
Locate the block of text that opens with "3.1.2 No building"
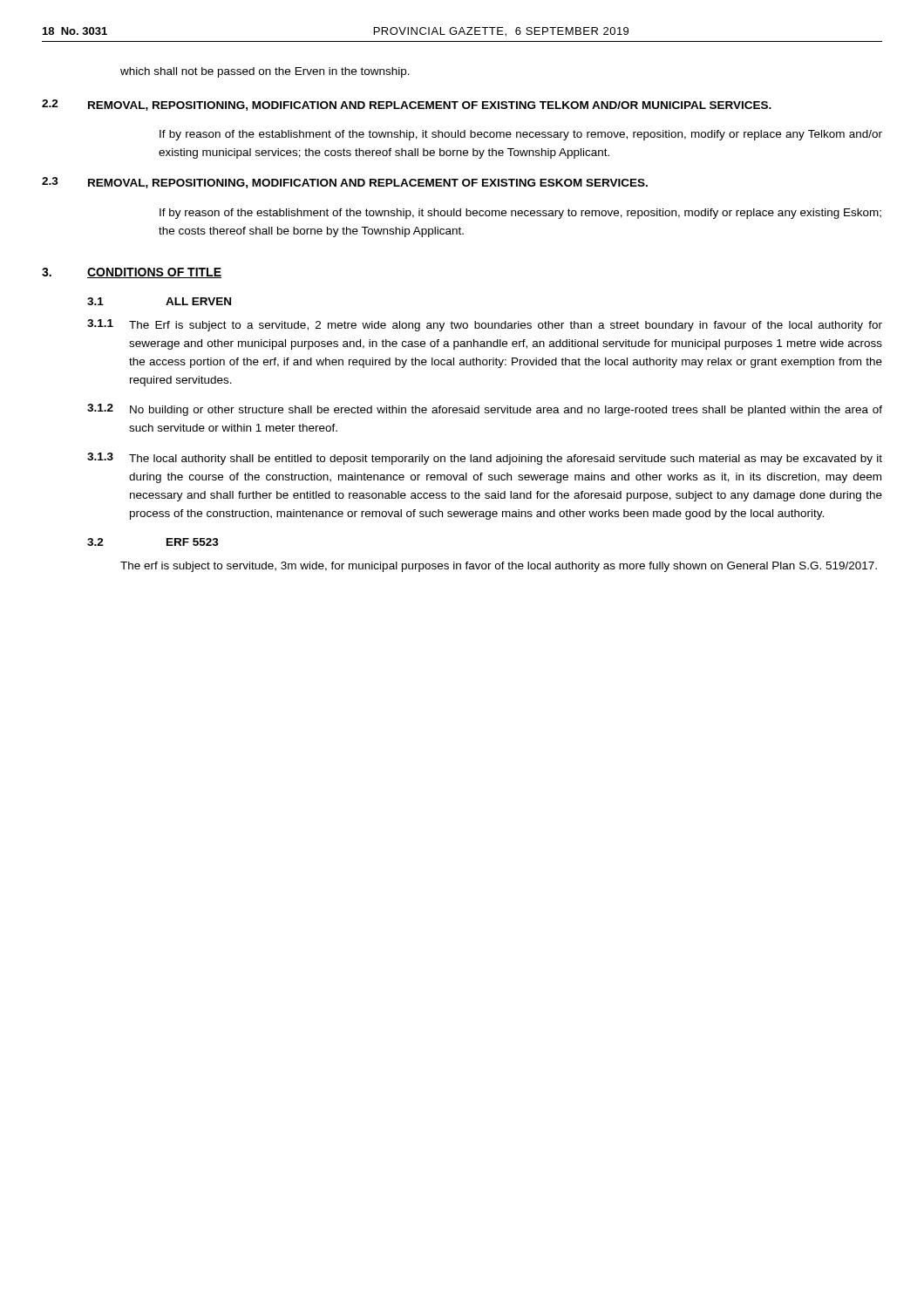[x=485, y=420]
